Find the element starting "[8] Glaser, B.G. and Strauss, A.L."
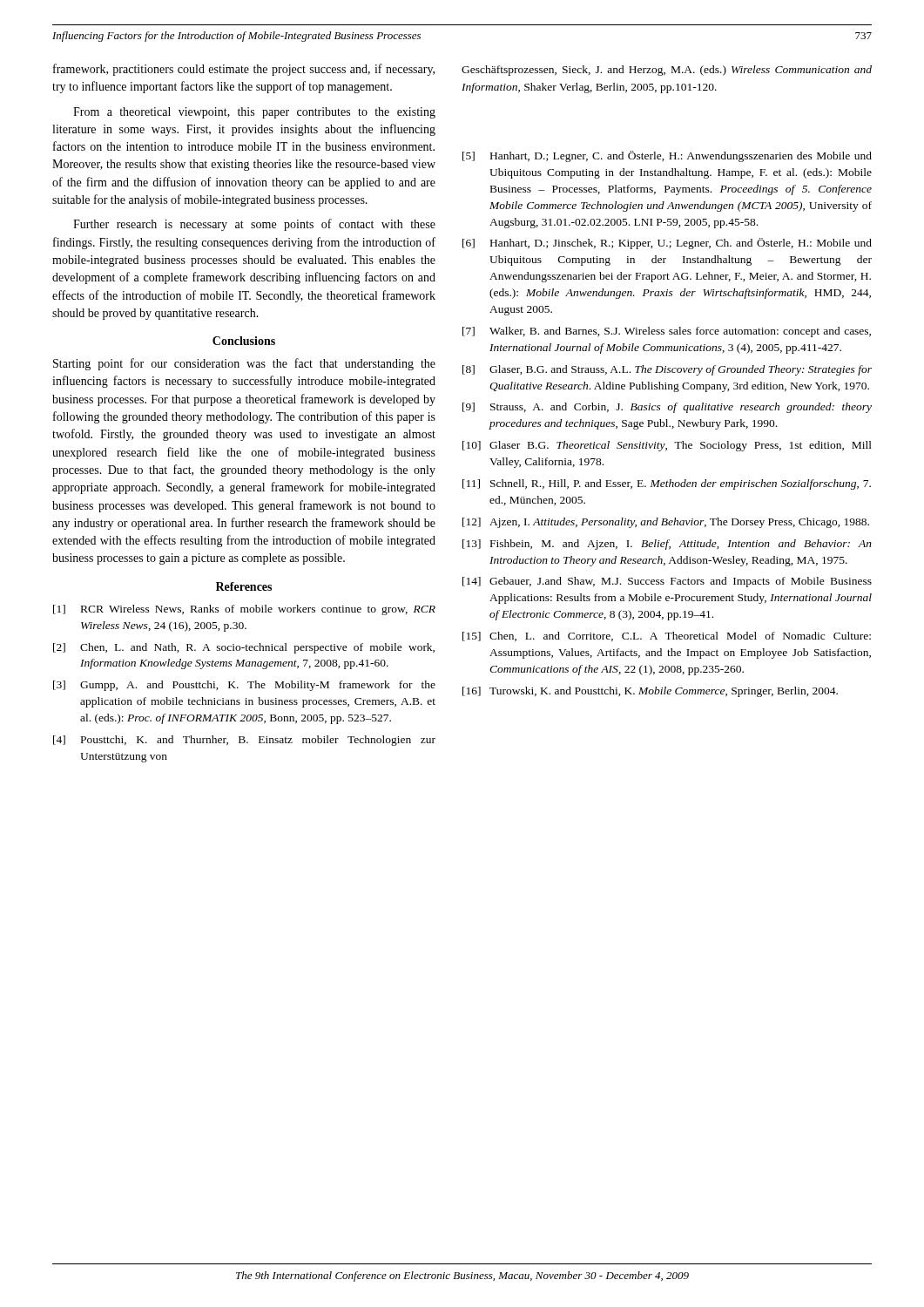The height and width of the screenshot is (1307, 924). 667,378
